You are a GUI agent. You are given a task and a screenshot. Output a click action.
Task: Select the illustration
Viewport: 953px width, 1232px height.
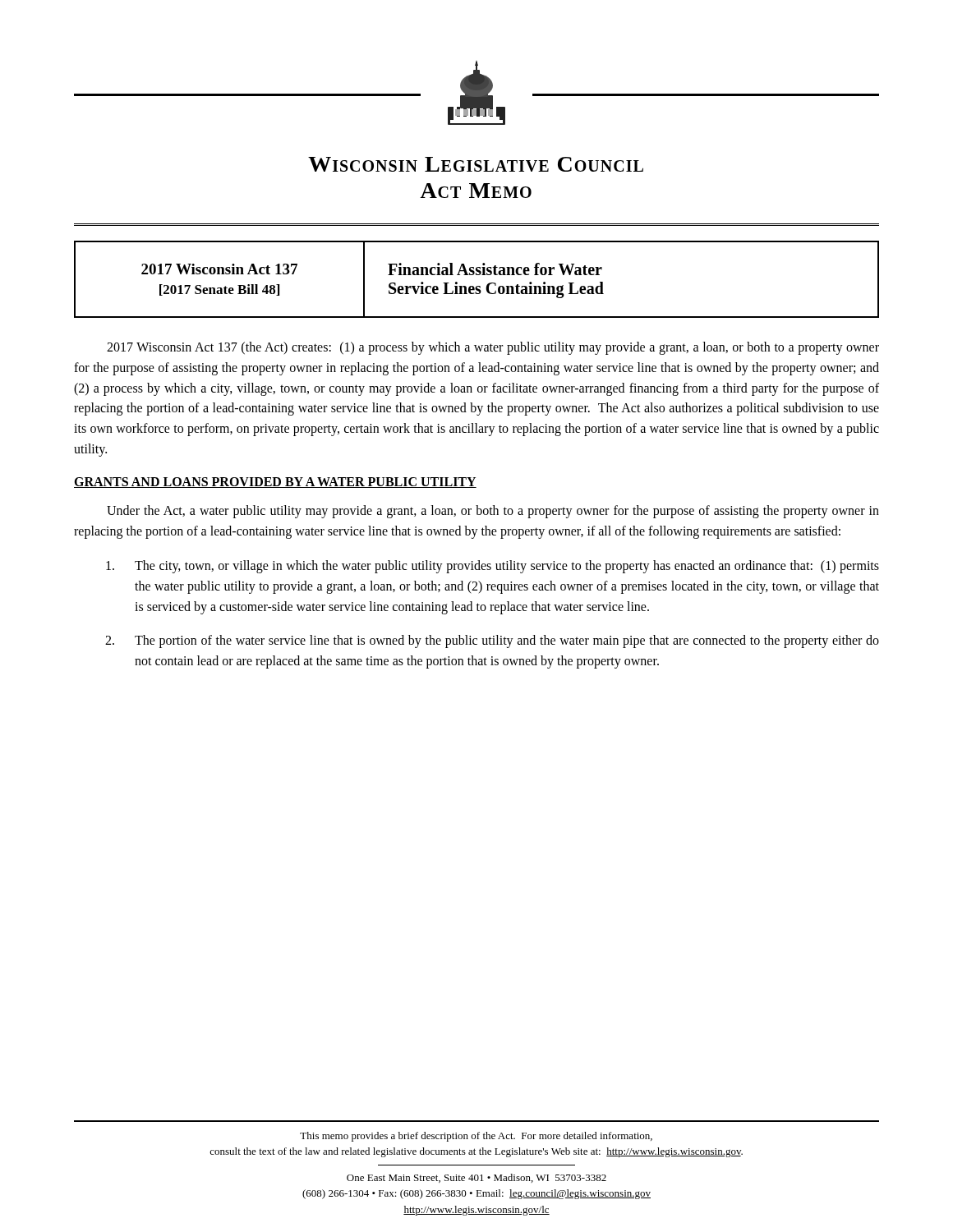pyautogui.click(x=476, y=94)
